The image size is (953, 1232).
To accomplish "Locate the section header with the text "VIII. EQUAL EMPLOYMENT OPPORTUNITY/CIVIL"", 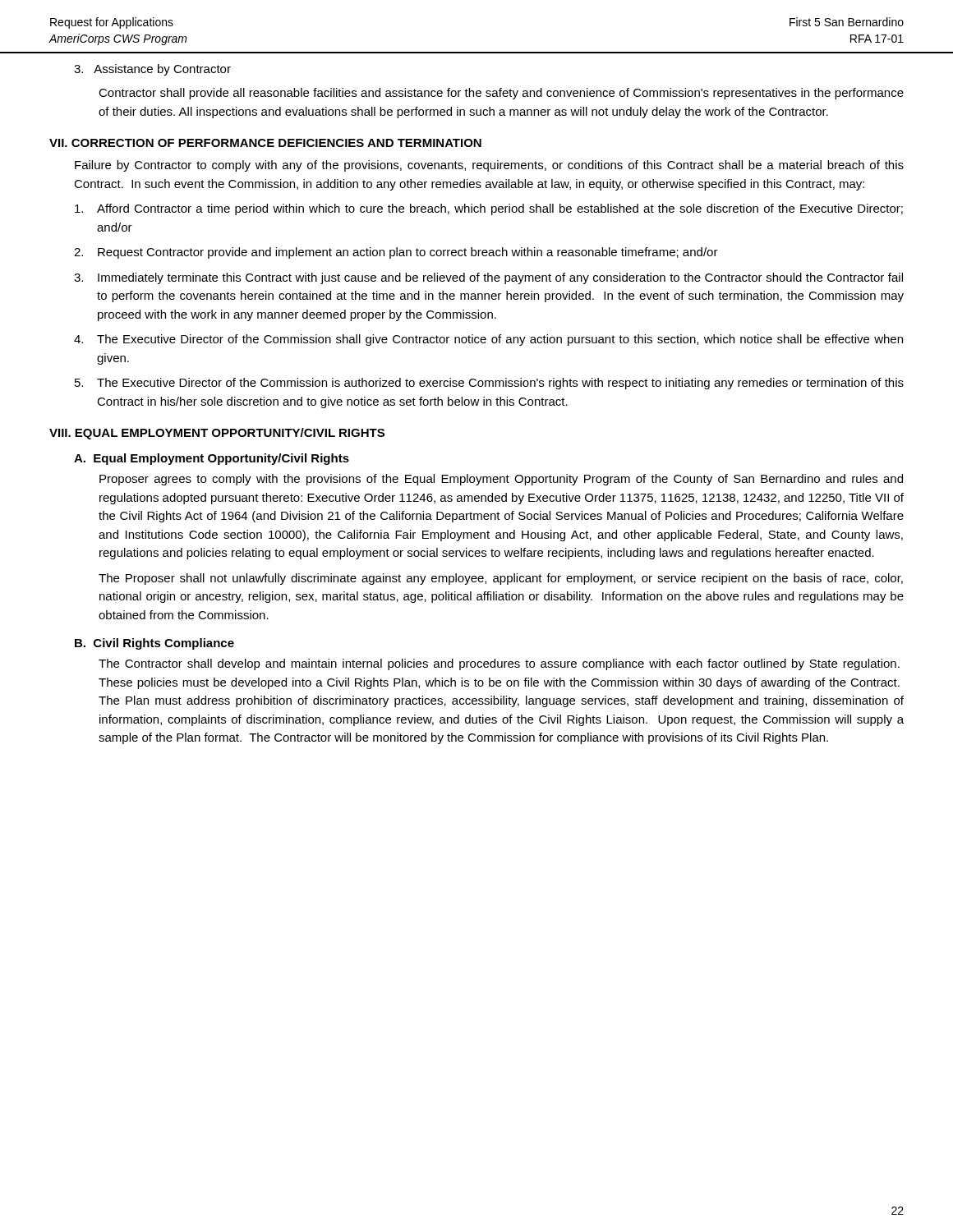I will (x=217, y=433).
